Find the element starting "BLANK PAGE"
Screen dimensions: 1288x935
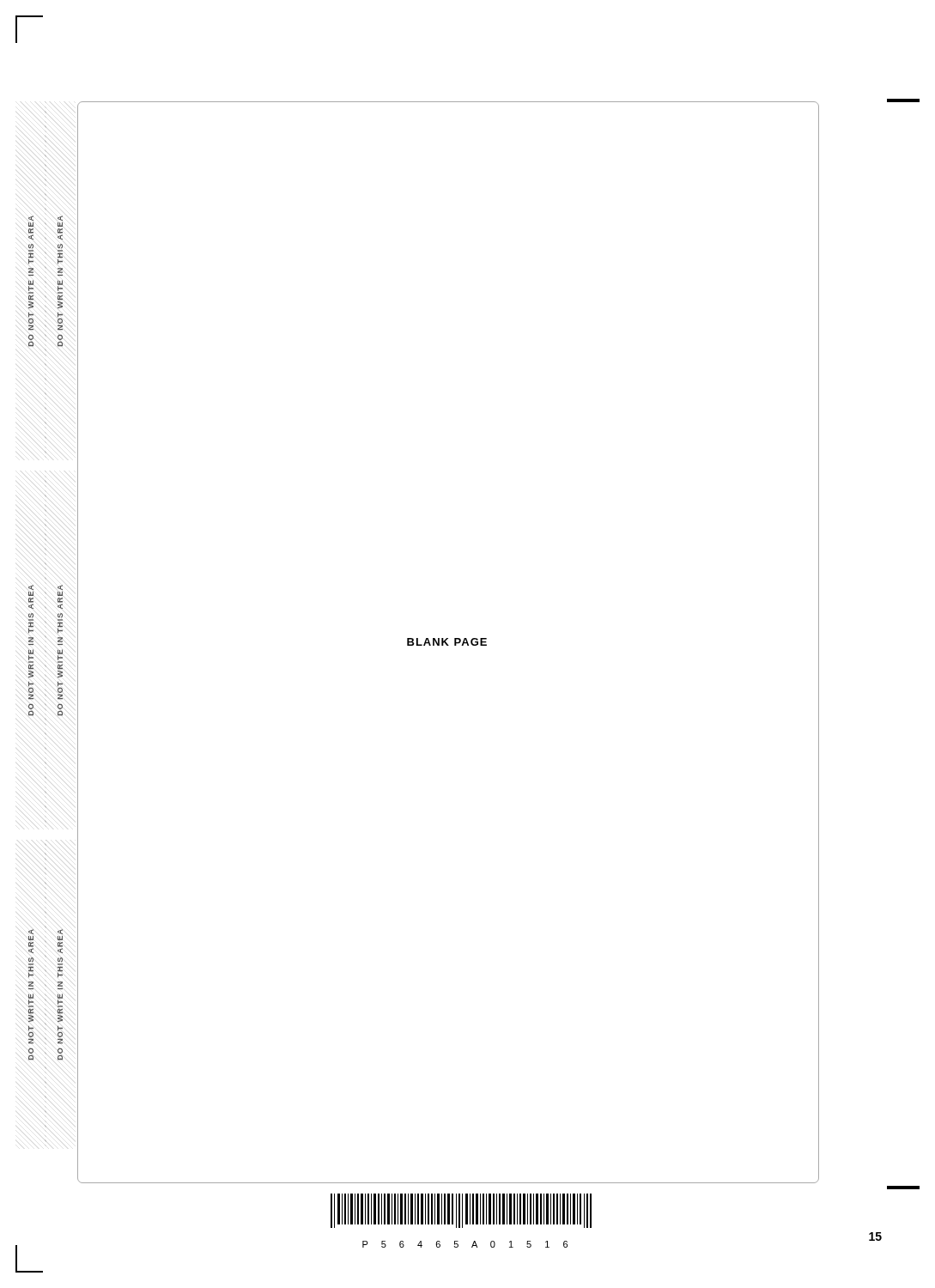pyautogui.click(x=447, y=641)
